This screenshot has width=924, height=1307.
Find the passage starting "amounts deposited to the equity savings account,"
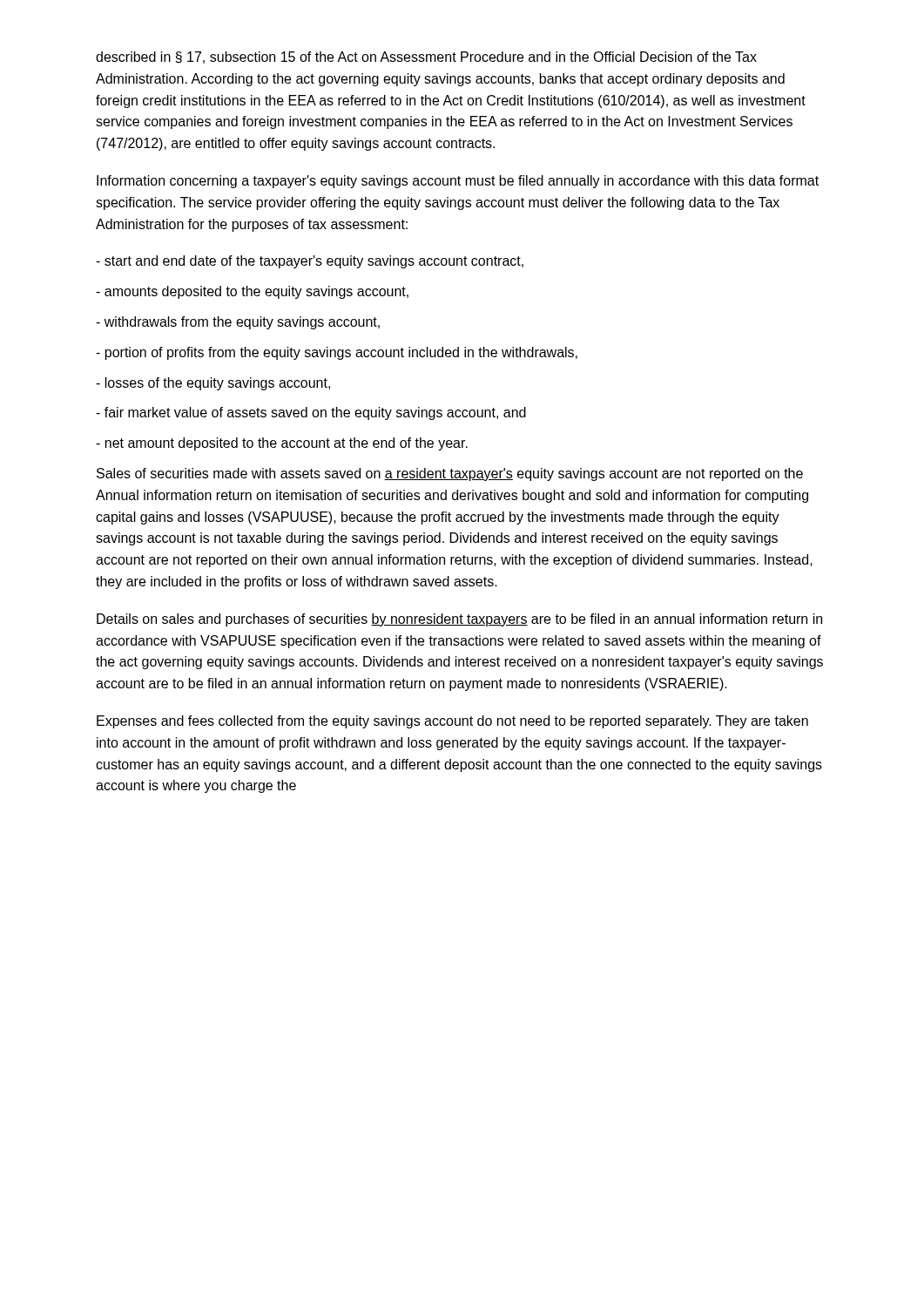click(253, 292)
